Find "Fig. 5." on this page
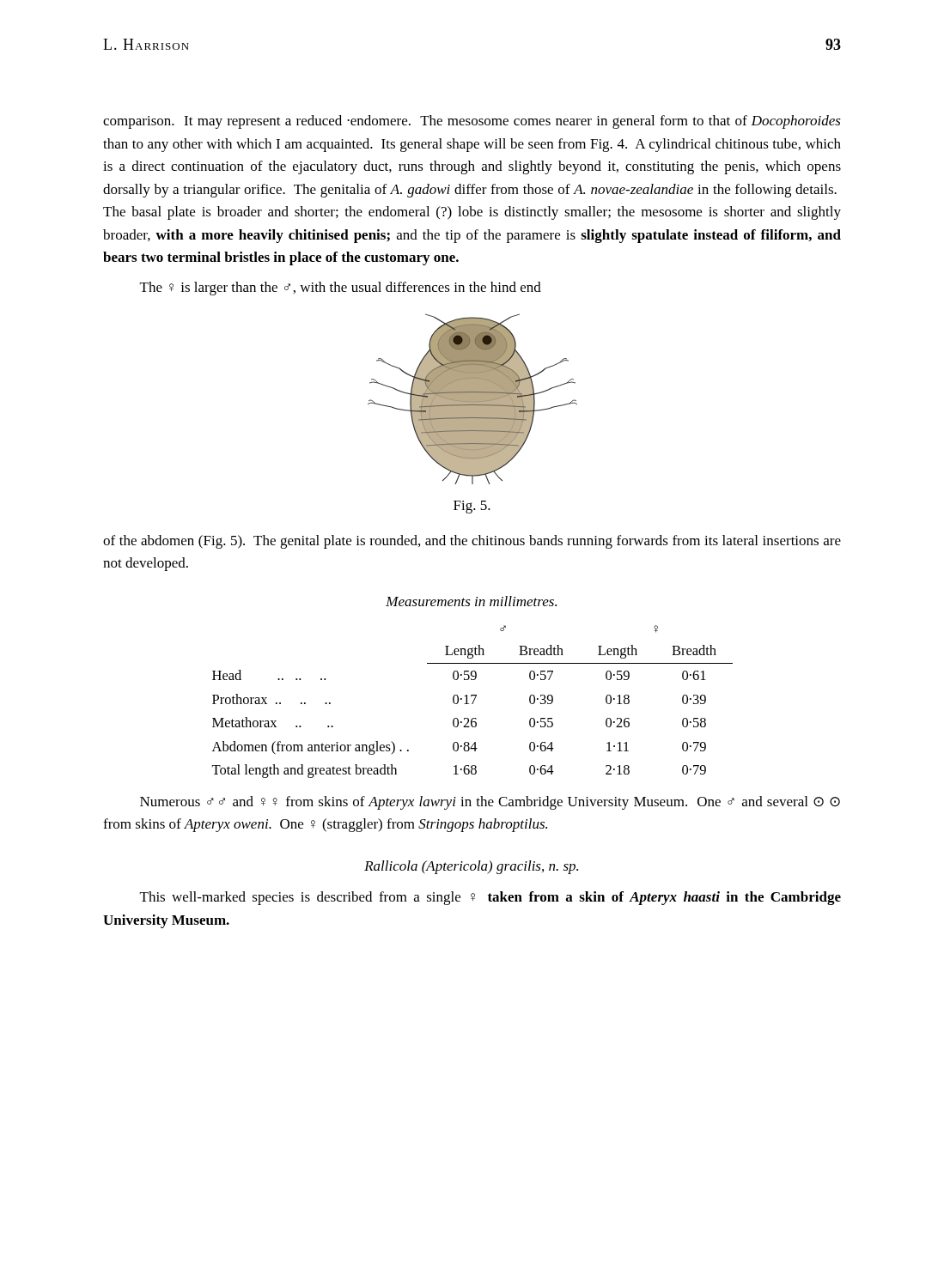 click(x=472, y=506)
